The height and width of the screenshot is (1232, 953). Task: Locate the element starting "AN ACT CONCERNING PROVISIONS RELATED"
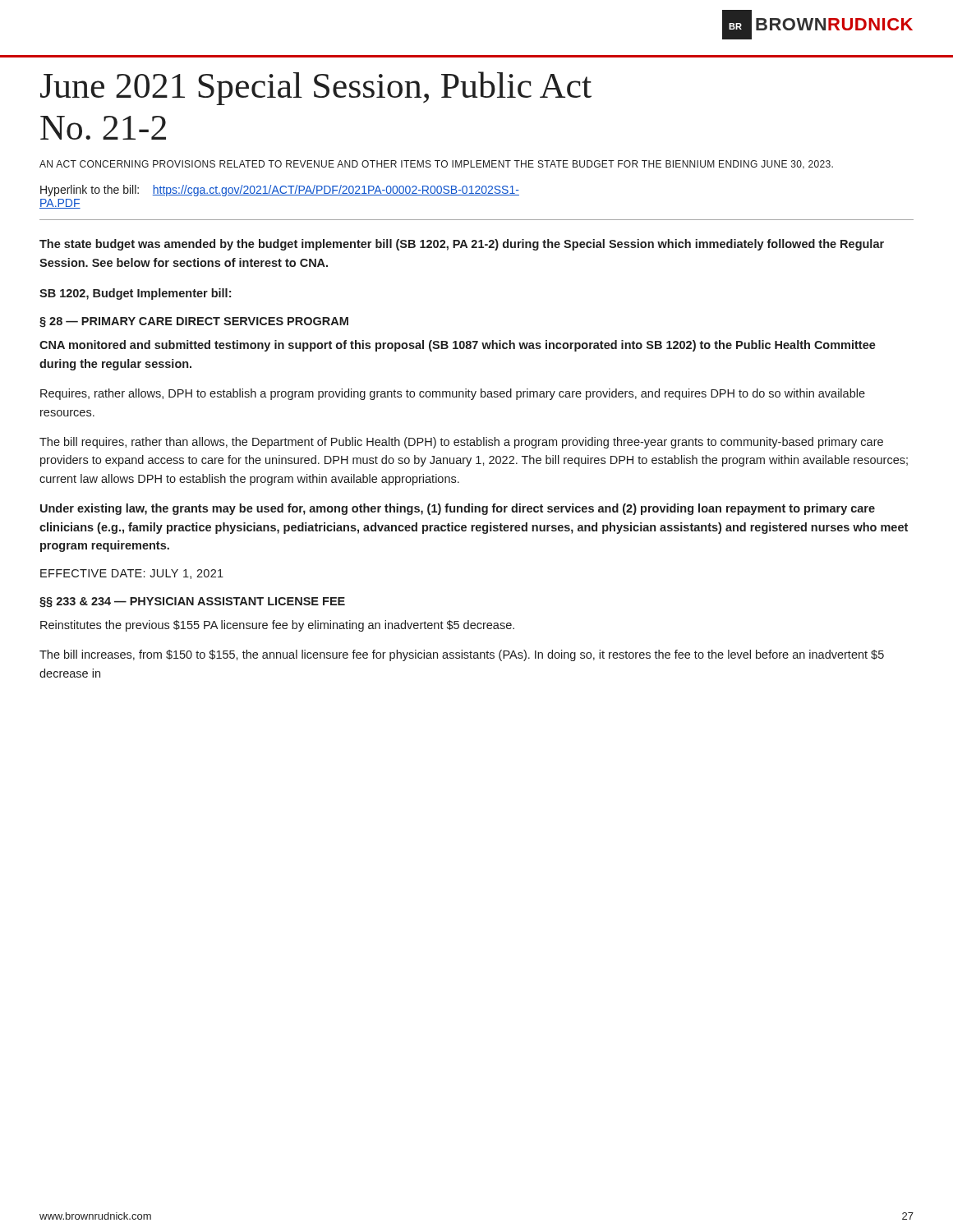[476, 164]
